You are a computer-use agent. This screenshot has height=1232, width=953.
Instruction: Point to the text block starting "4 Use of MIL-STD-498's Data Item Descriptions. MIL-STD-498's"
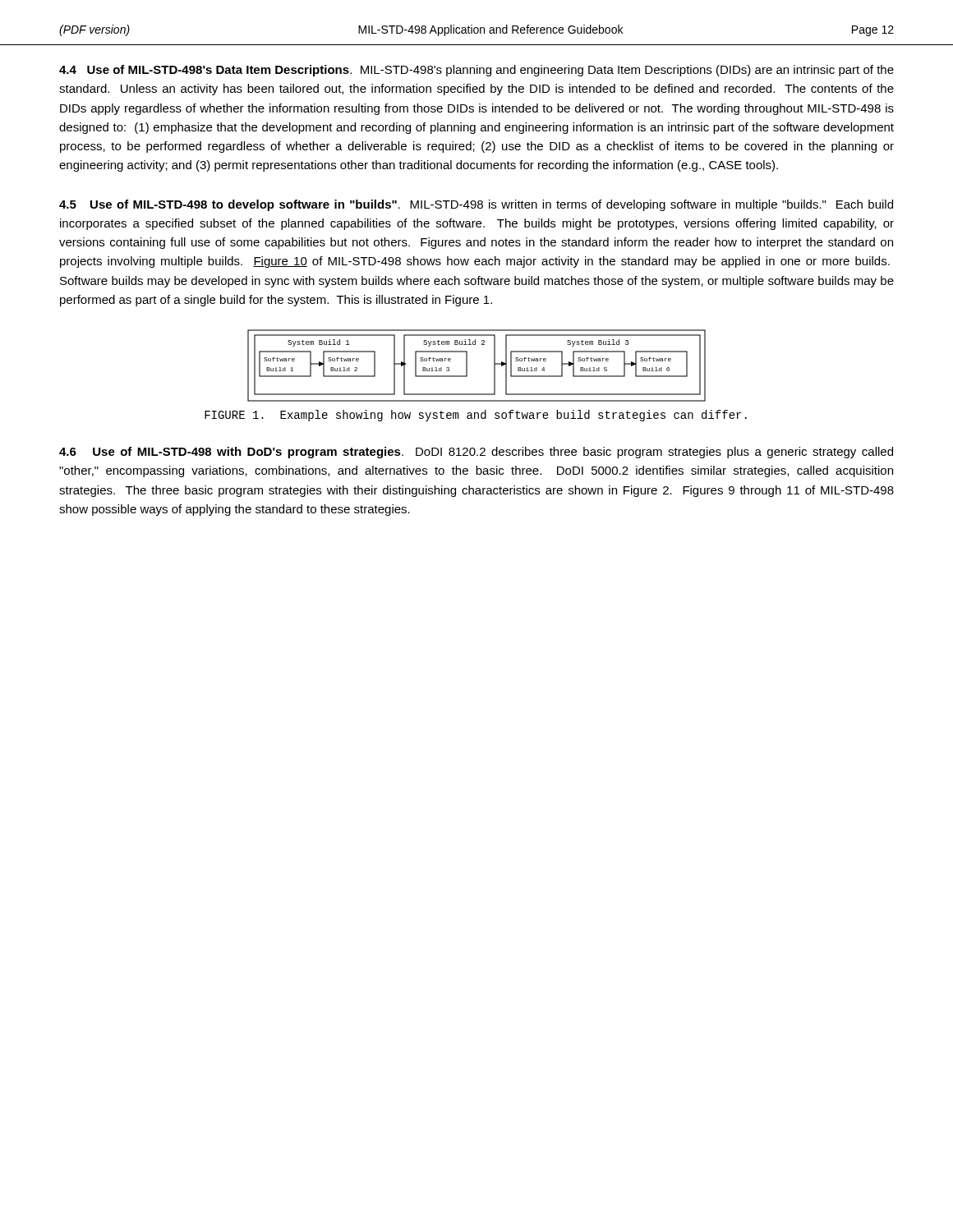[x=476, y=117]
